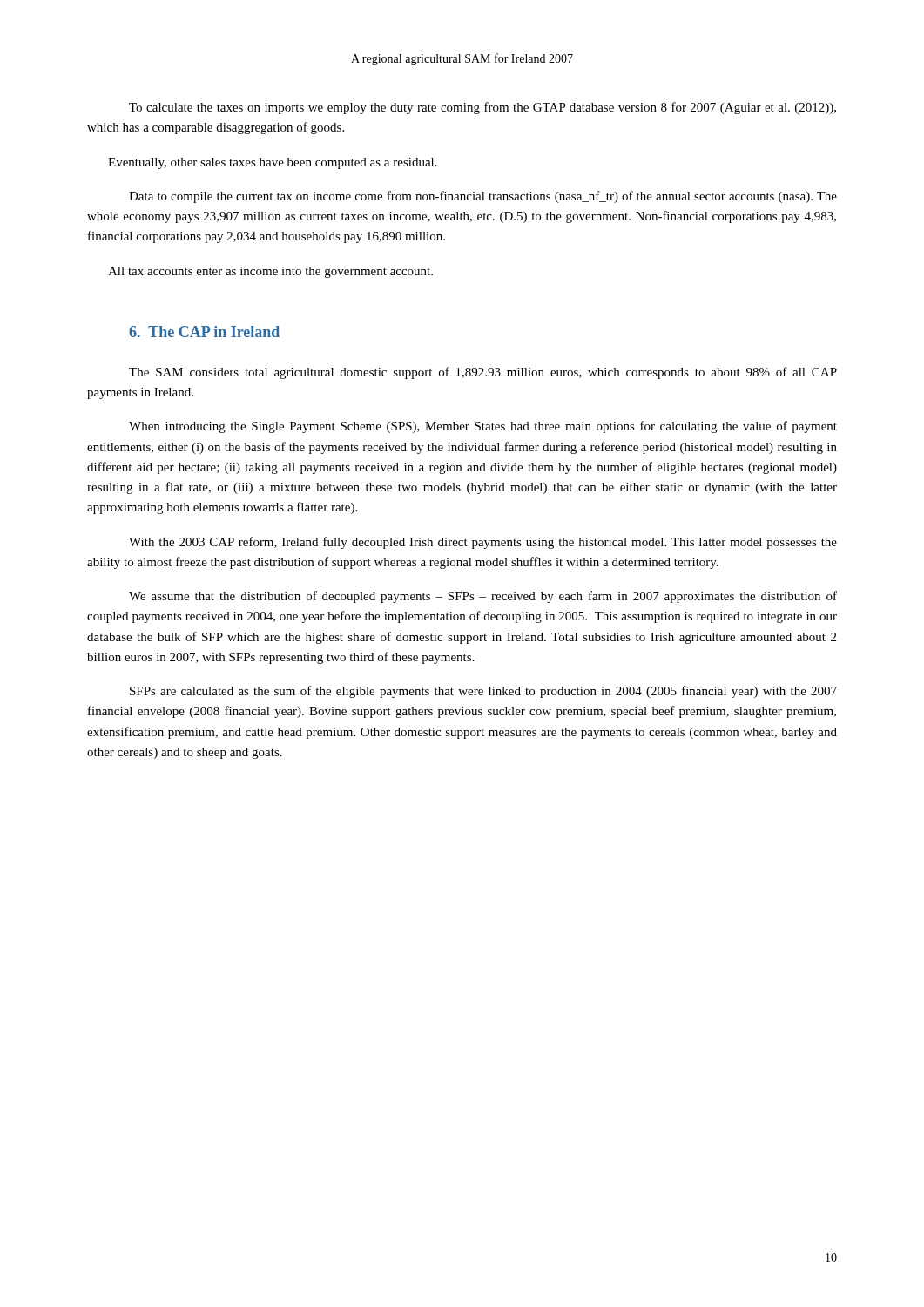Find the region starting "With the 2003 CAP reform, Ireland fully"
Viewport: 924px width, 1307px height.
click(462, 552)
